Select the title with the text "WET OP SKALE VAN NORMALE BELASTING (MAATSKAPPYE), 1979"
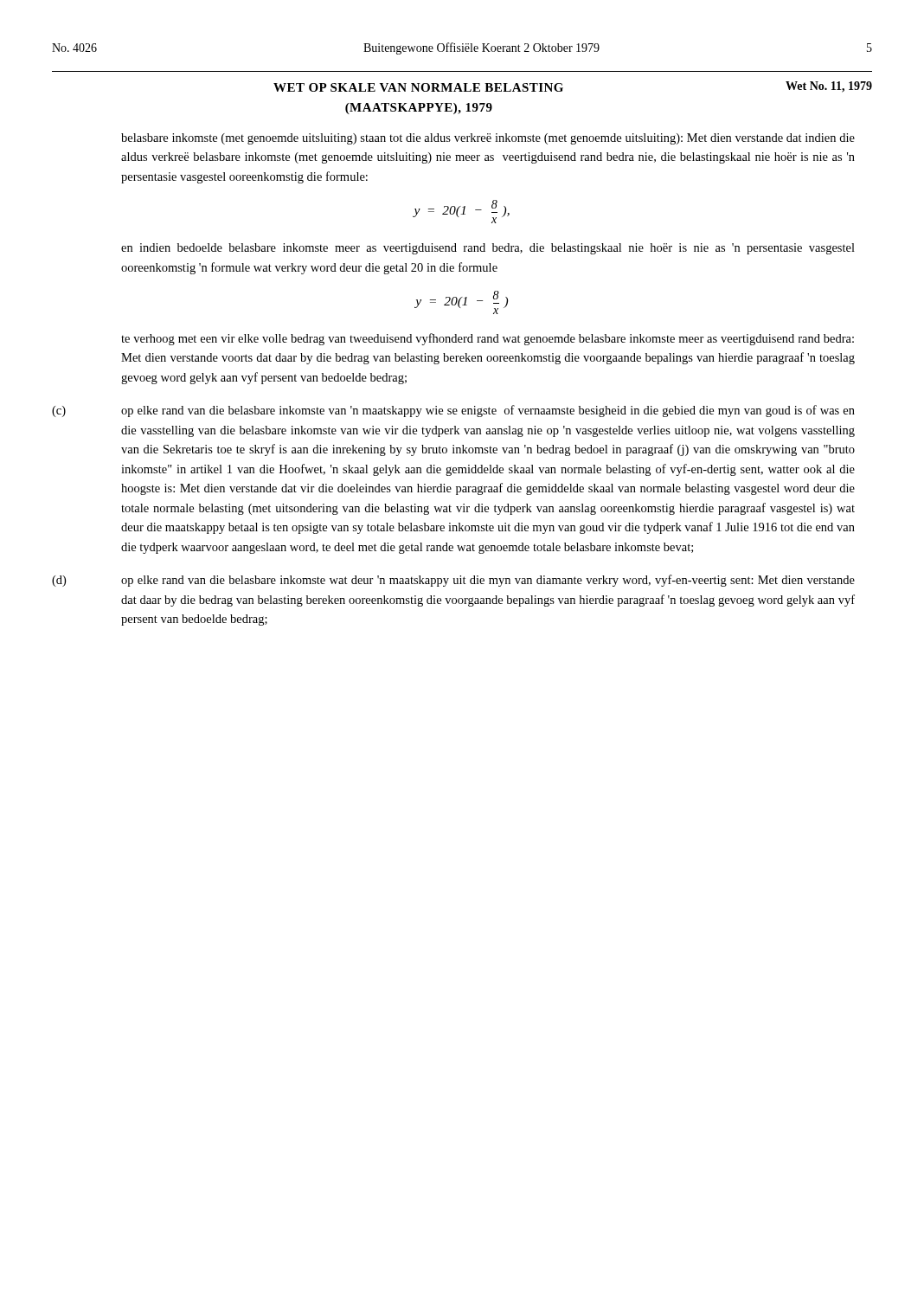This screenshot has height=1298, width=924. 462,97
